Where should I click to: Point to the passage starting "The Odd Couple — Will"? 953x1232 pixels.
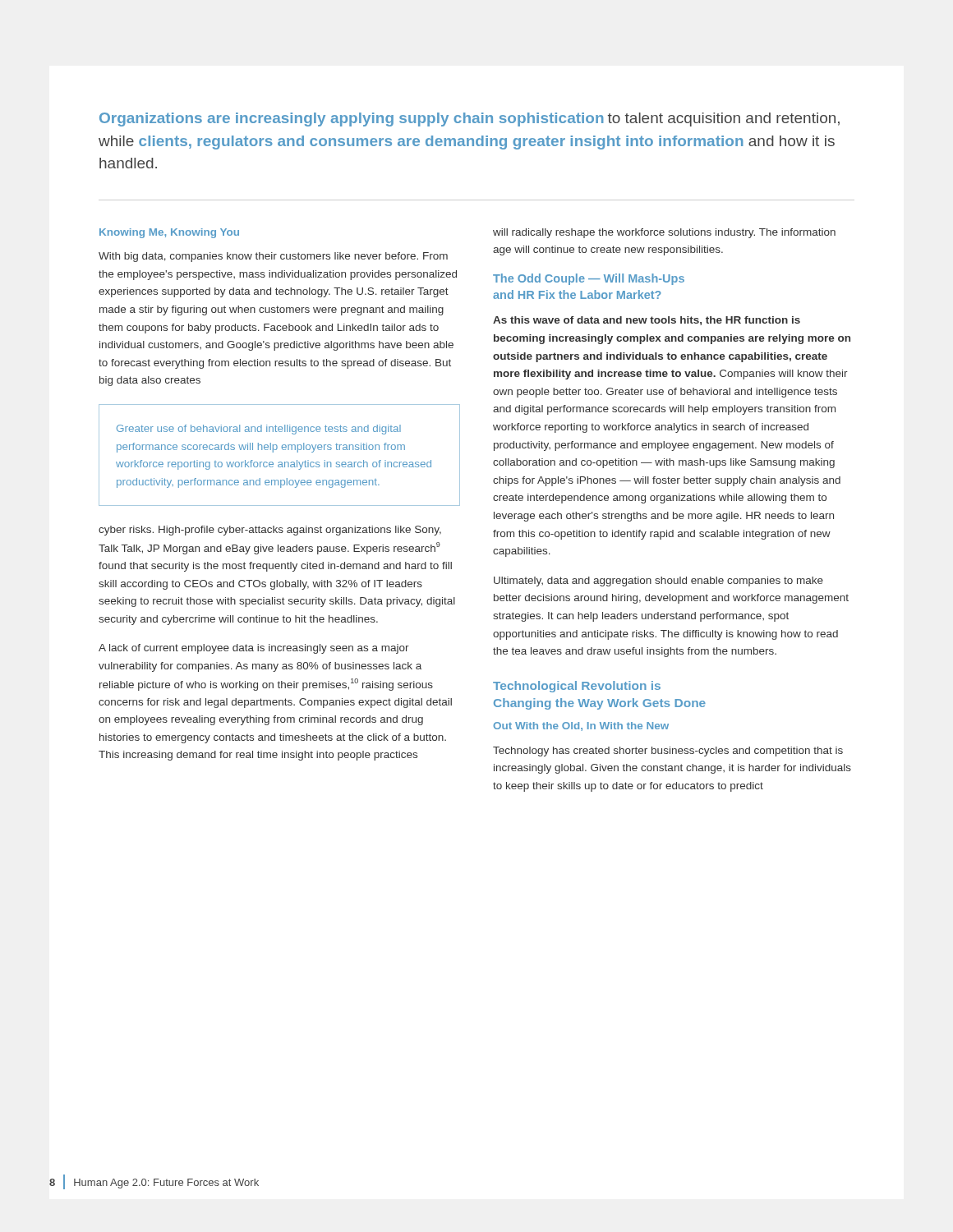click(x=589, y=287)
